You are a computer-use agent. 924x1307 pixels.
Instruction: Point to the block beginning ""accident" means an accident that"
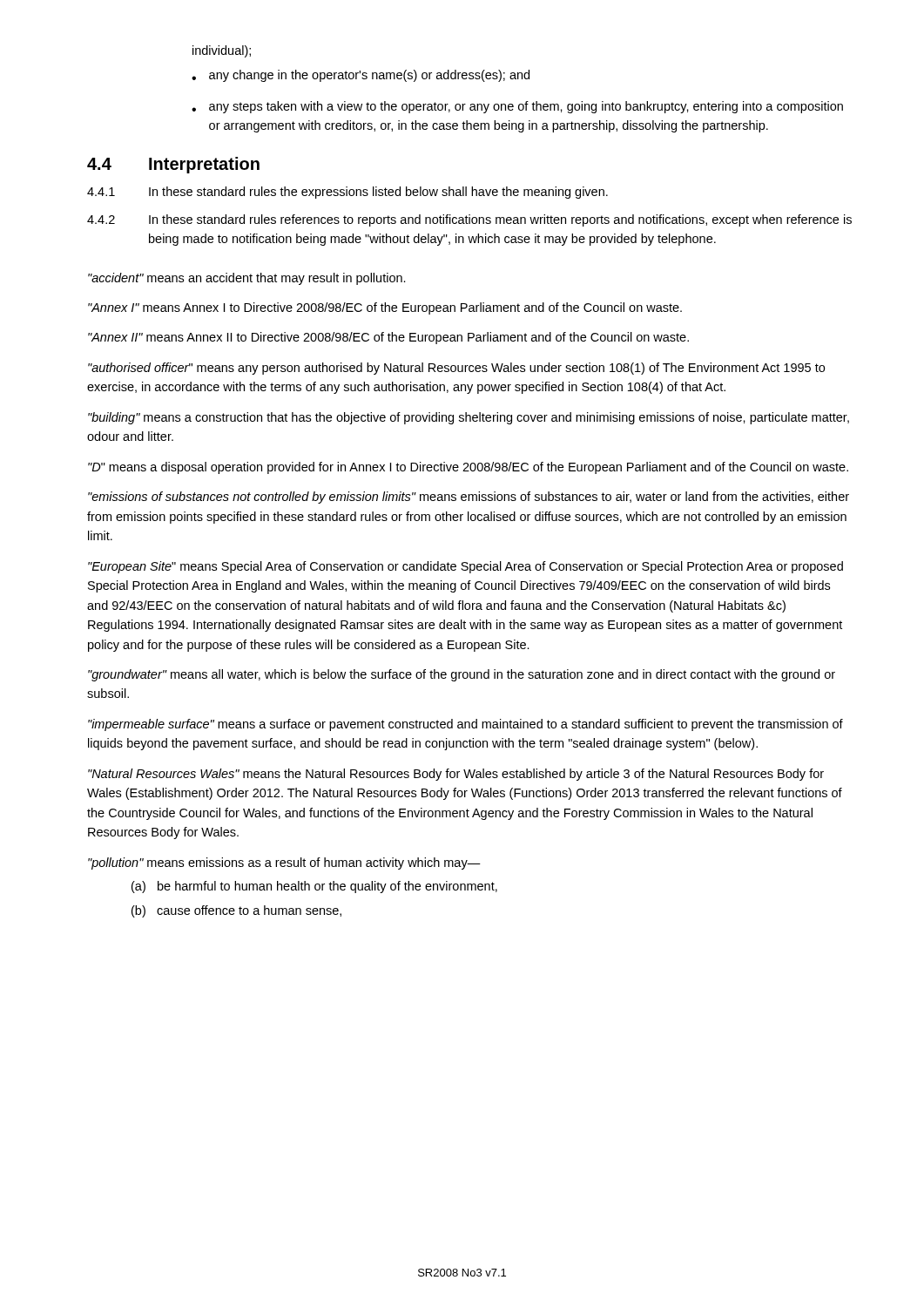pos(247,278)
